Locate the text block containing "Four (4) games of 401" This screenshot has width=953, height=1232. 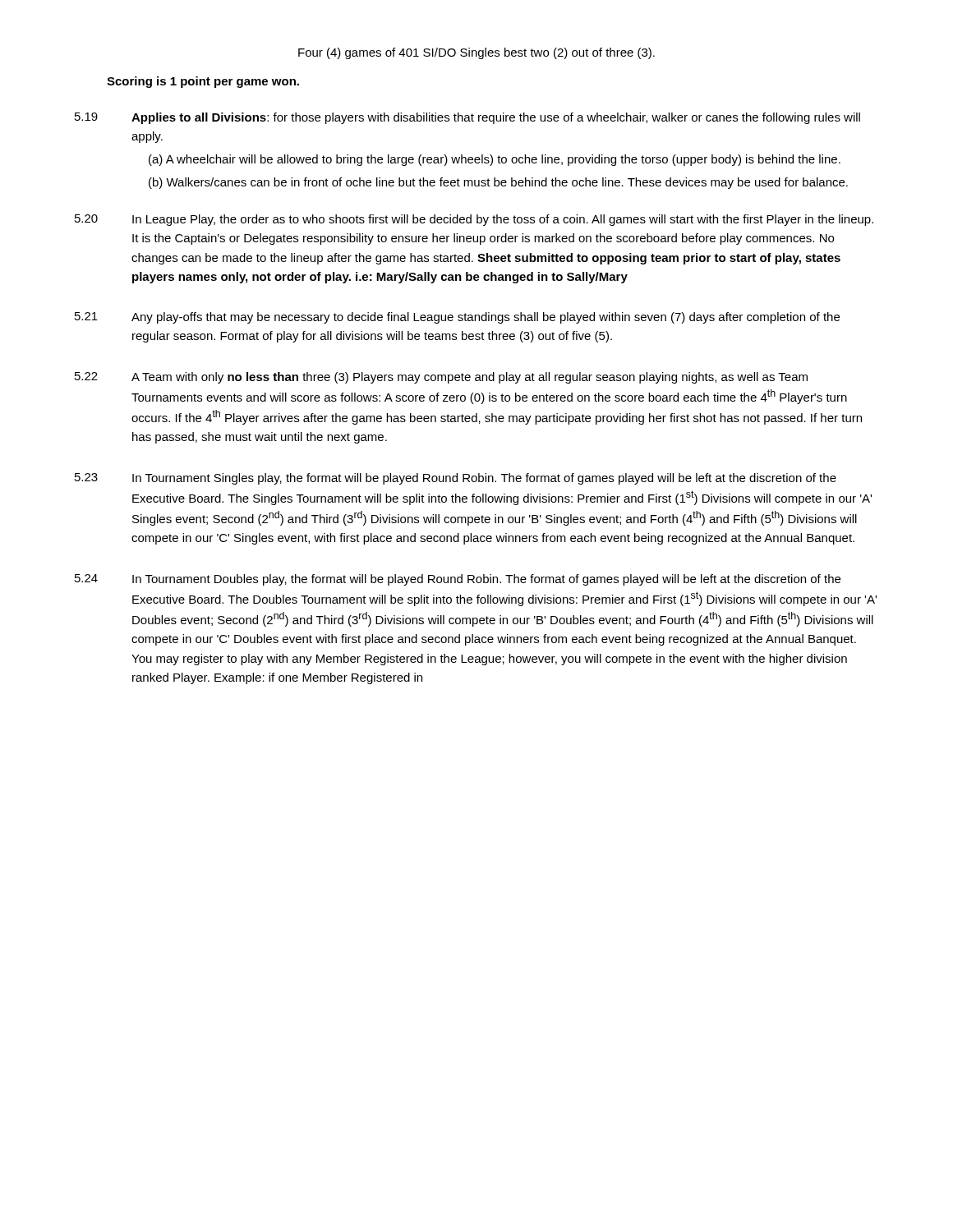click(x=476, y=52)
